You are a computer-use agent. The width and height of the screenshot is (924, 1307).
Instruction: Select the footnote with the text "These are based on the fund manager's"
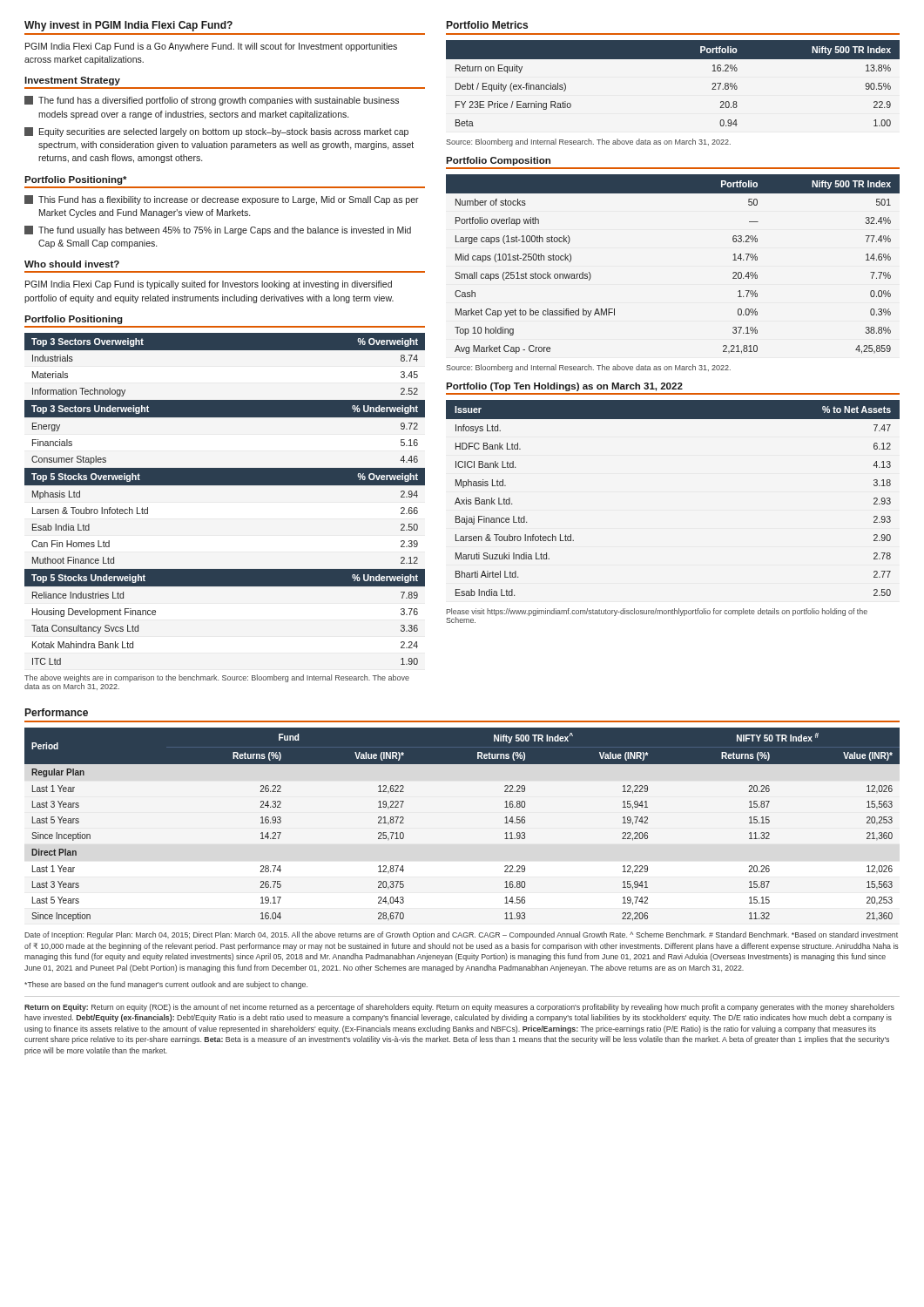click(166, 985)
